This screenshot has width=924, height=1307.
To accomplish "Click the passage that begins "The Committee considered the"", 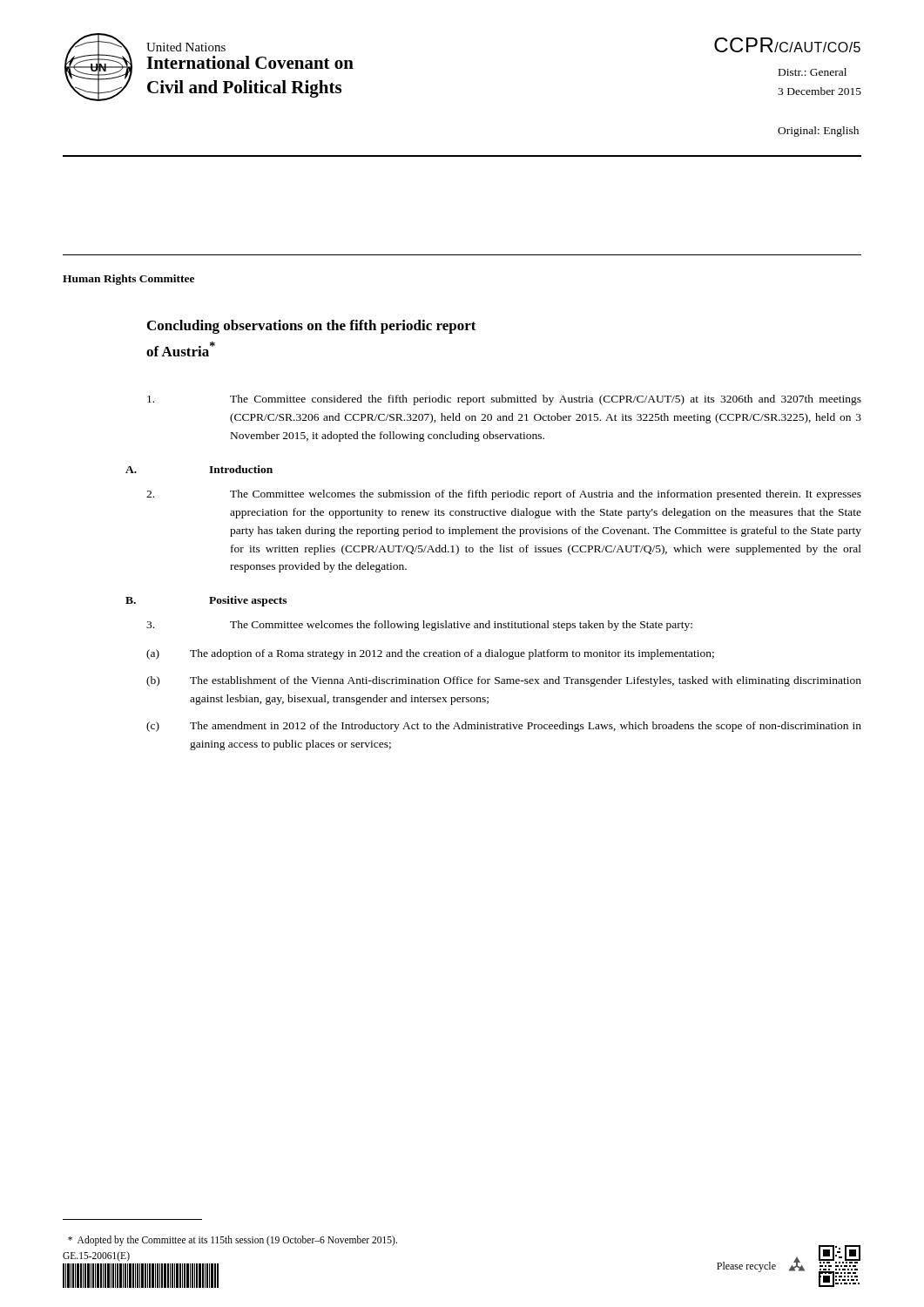I will point(462,418).
